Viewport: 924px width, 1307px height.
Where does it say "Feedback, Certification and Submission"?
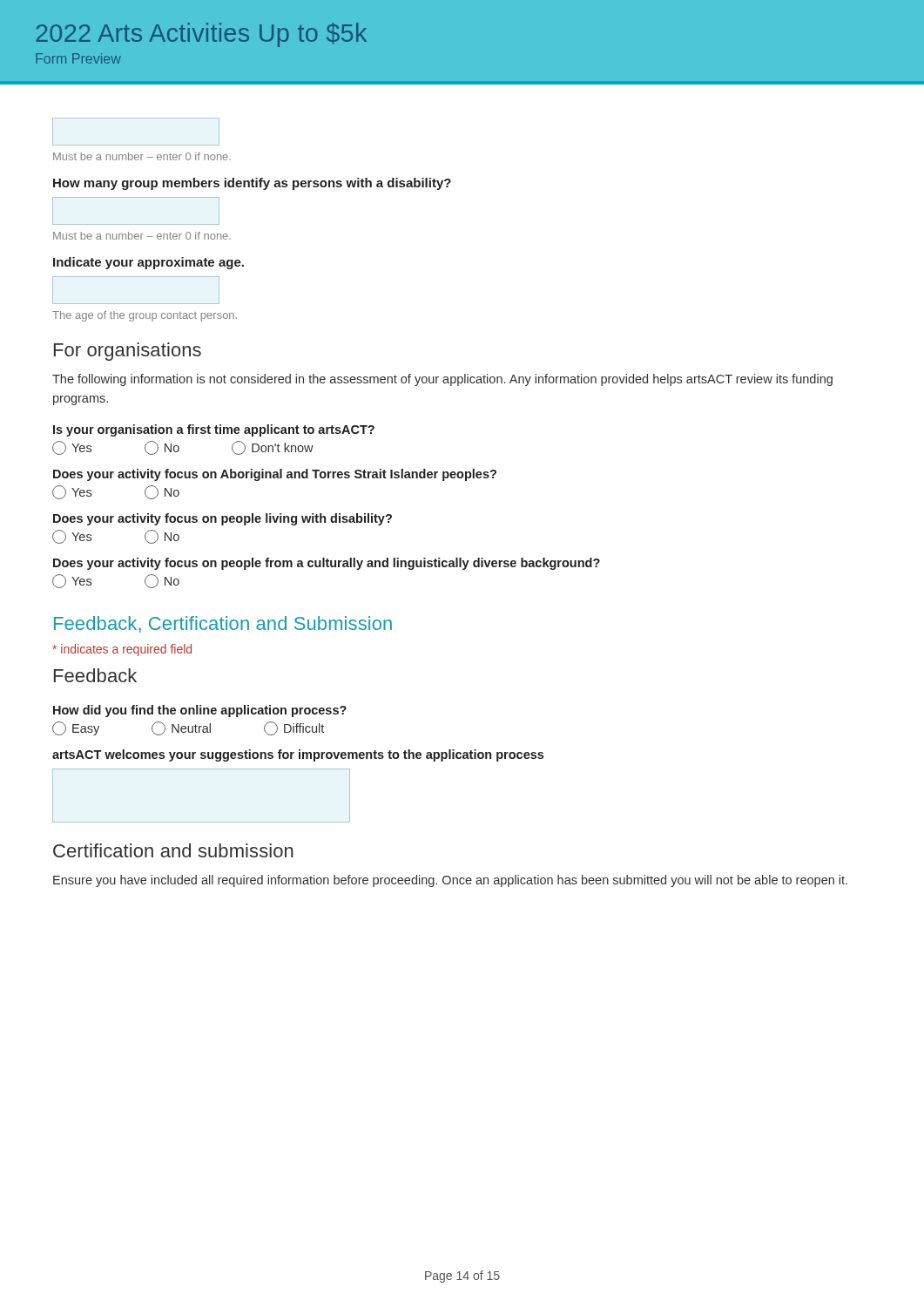pos(223,623)
